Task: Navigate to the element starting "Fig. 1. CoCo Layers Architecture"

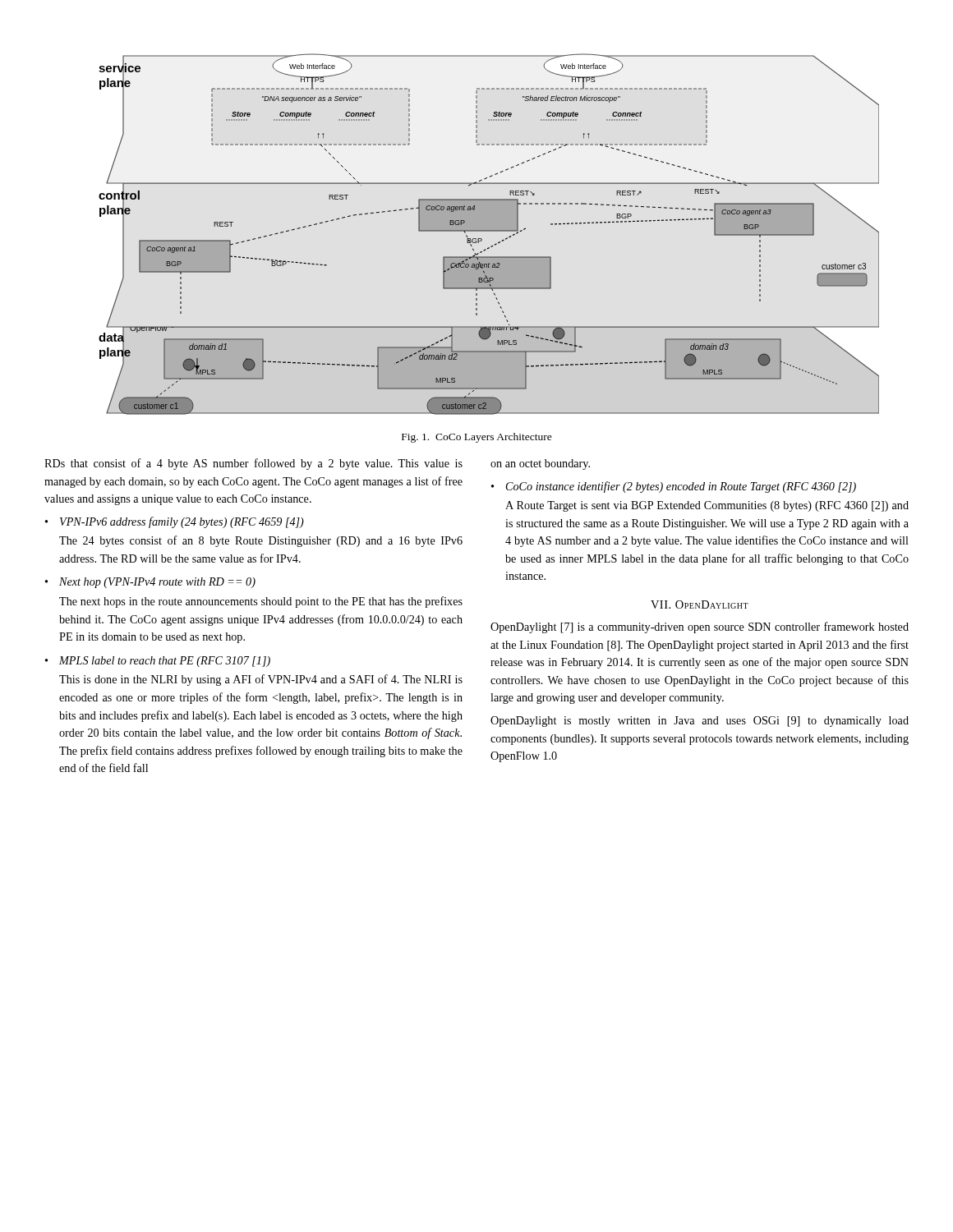Action: 476,436
